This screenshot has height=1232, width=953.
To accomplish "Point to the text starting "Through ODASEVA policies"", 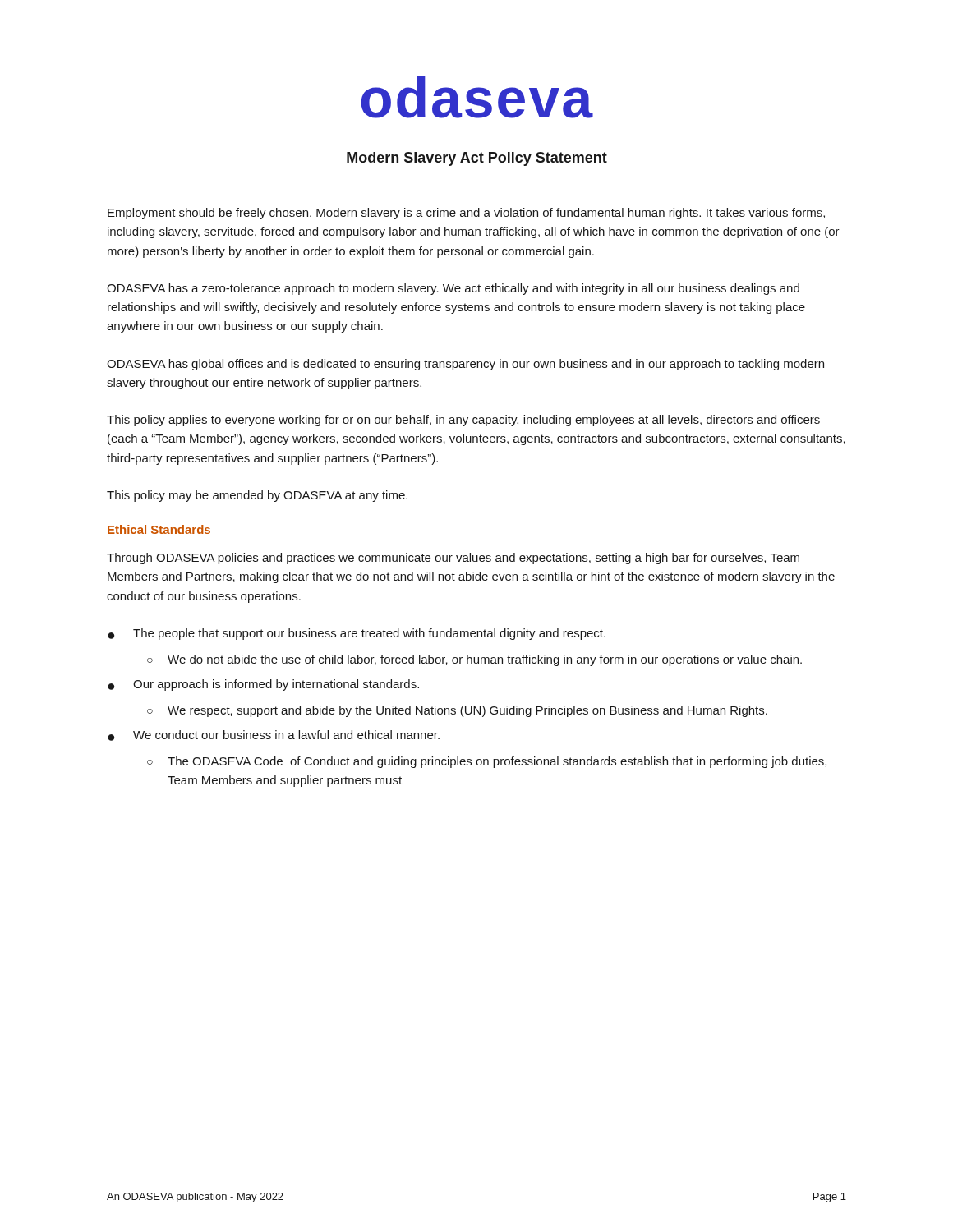I will click(471, 576).
